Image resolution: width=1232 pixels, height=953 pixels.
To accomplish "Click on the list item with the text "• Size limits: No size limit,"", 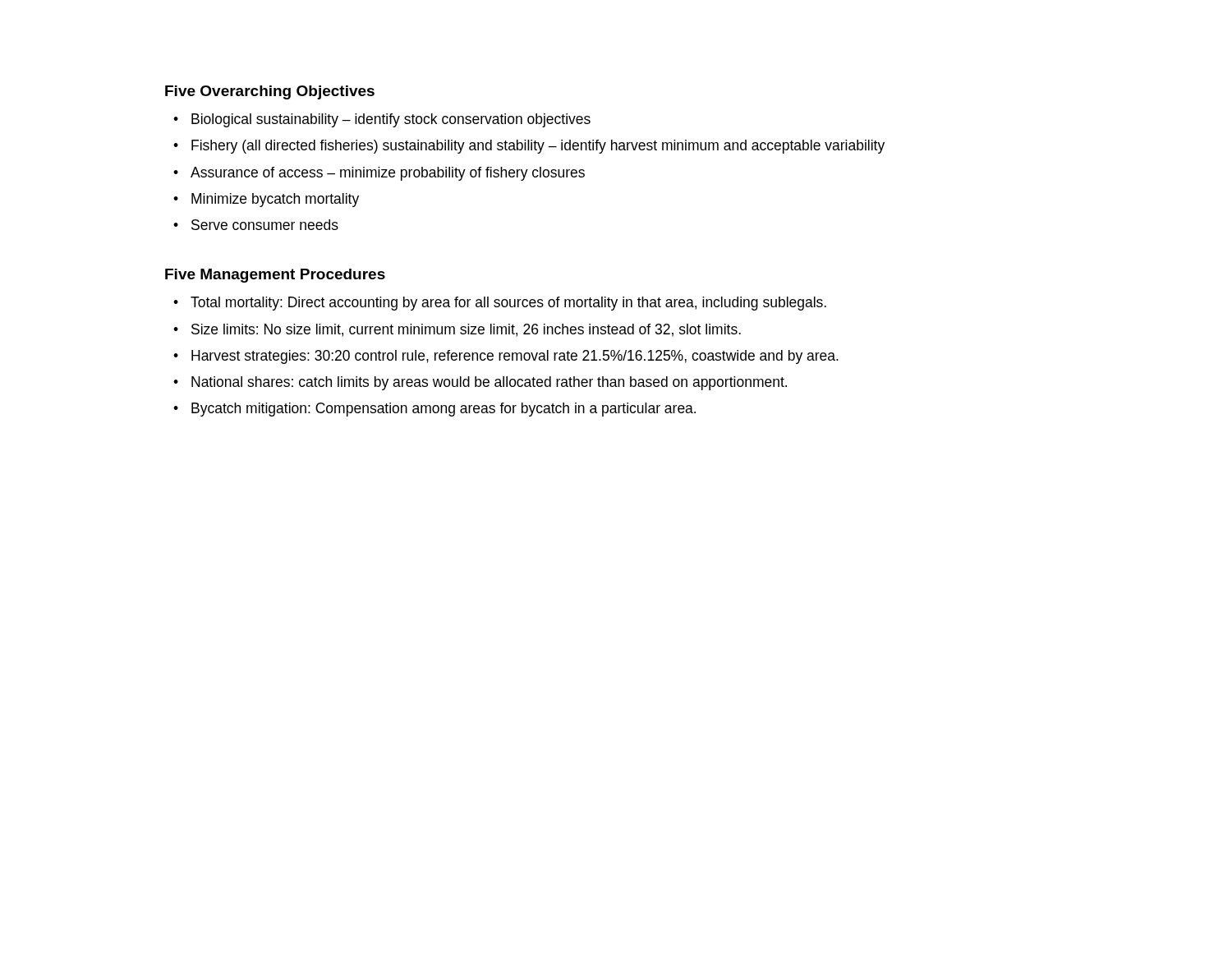I will pyautogui.click(x=616, y=329).
